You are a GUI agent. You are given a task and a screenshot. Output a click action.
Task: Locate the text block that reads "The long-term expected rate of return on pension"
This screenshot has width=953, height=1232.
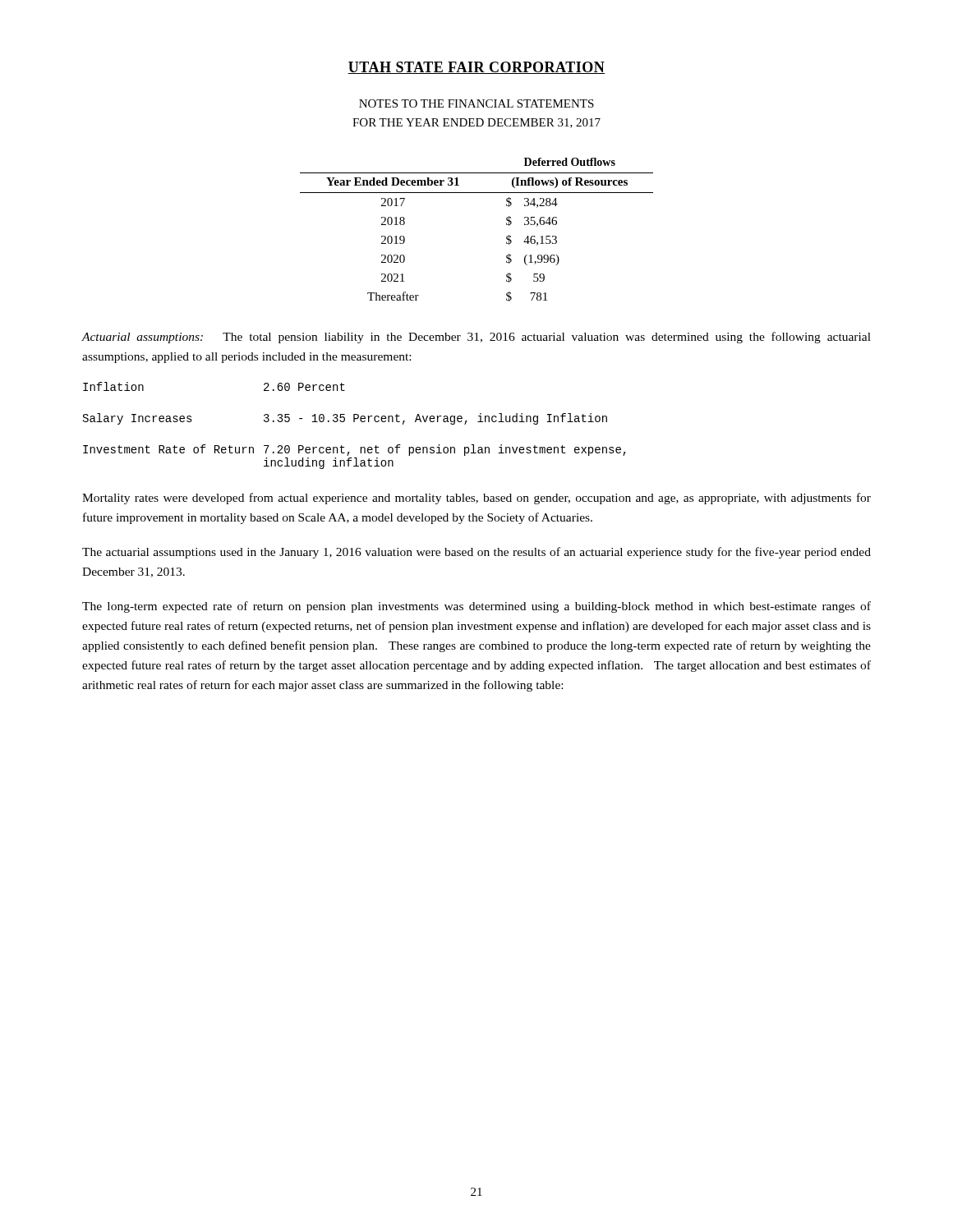click(x=476, y=645)
